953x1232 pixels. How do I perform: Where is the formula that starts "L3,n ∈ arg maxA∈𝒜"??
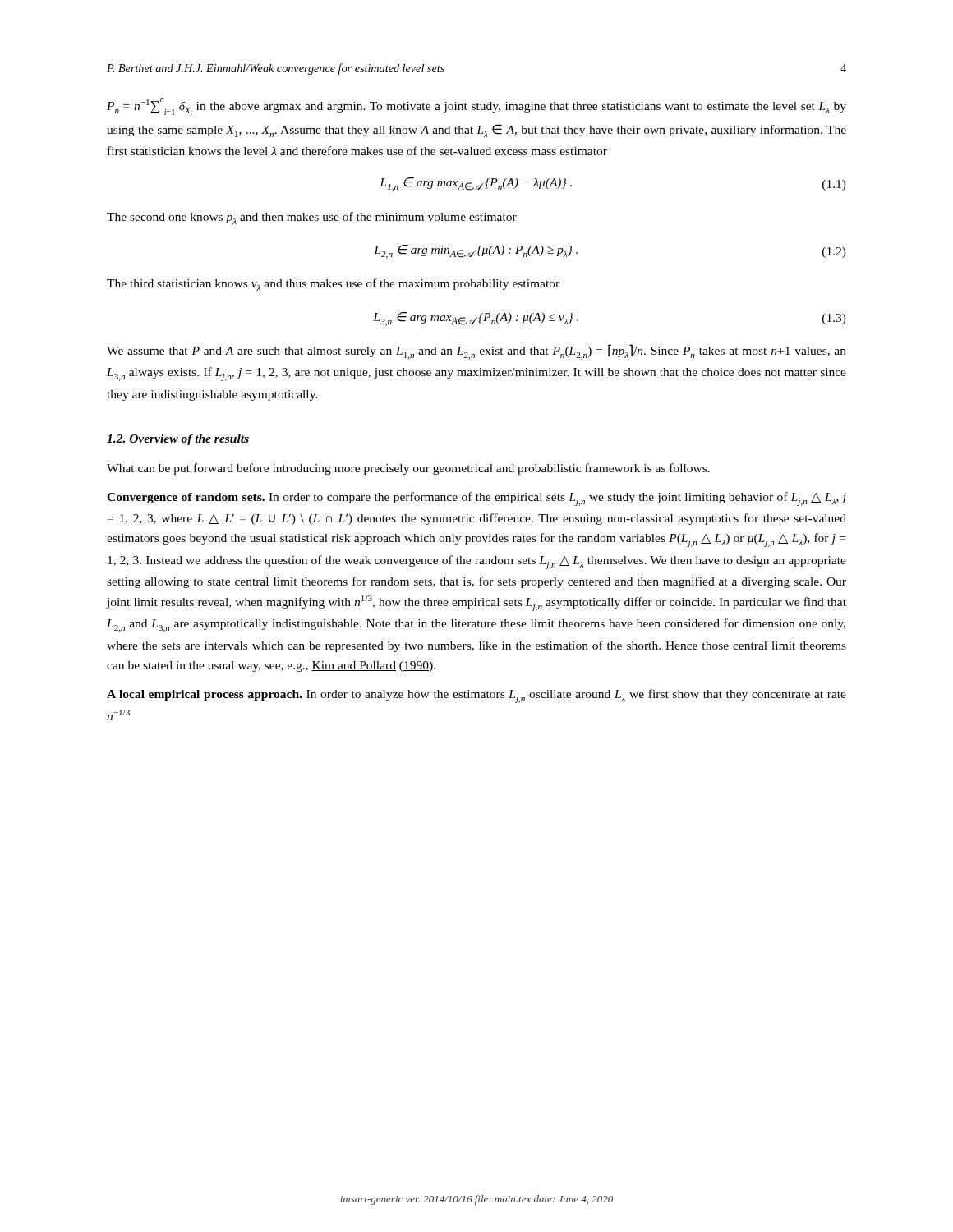(465, 318)
